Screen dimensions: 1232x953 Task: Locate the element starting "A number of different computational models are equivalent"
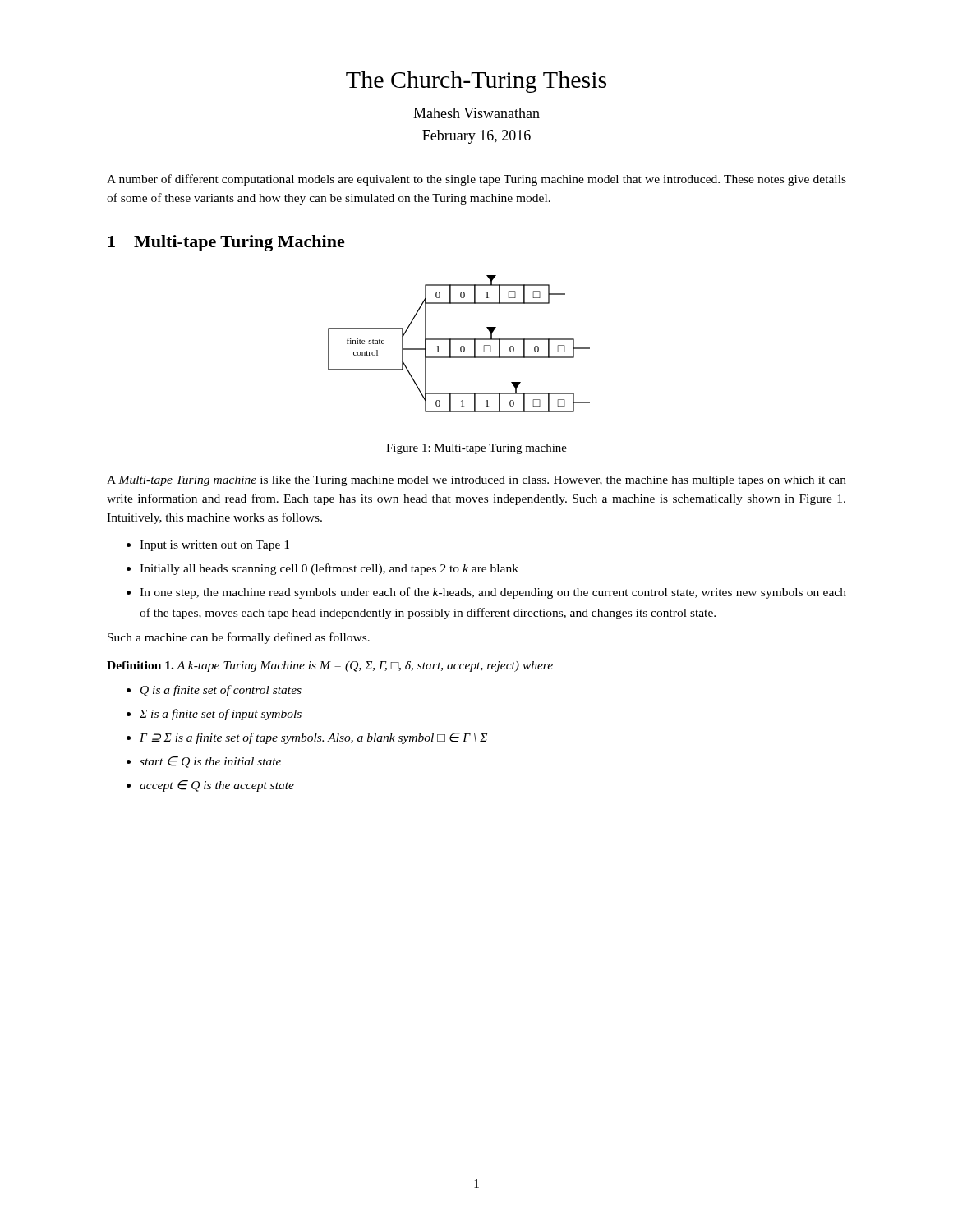pyautogui.click(x=476, y=188)
